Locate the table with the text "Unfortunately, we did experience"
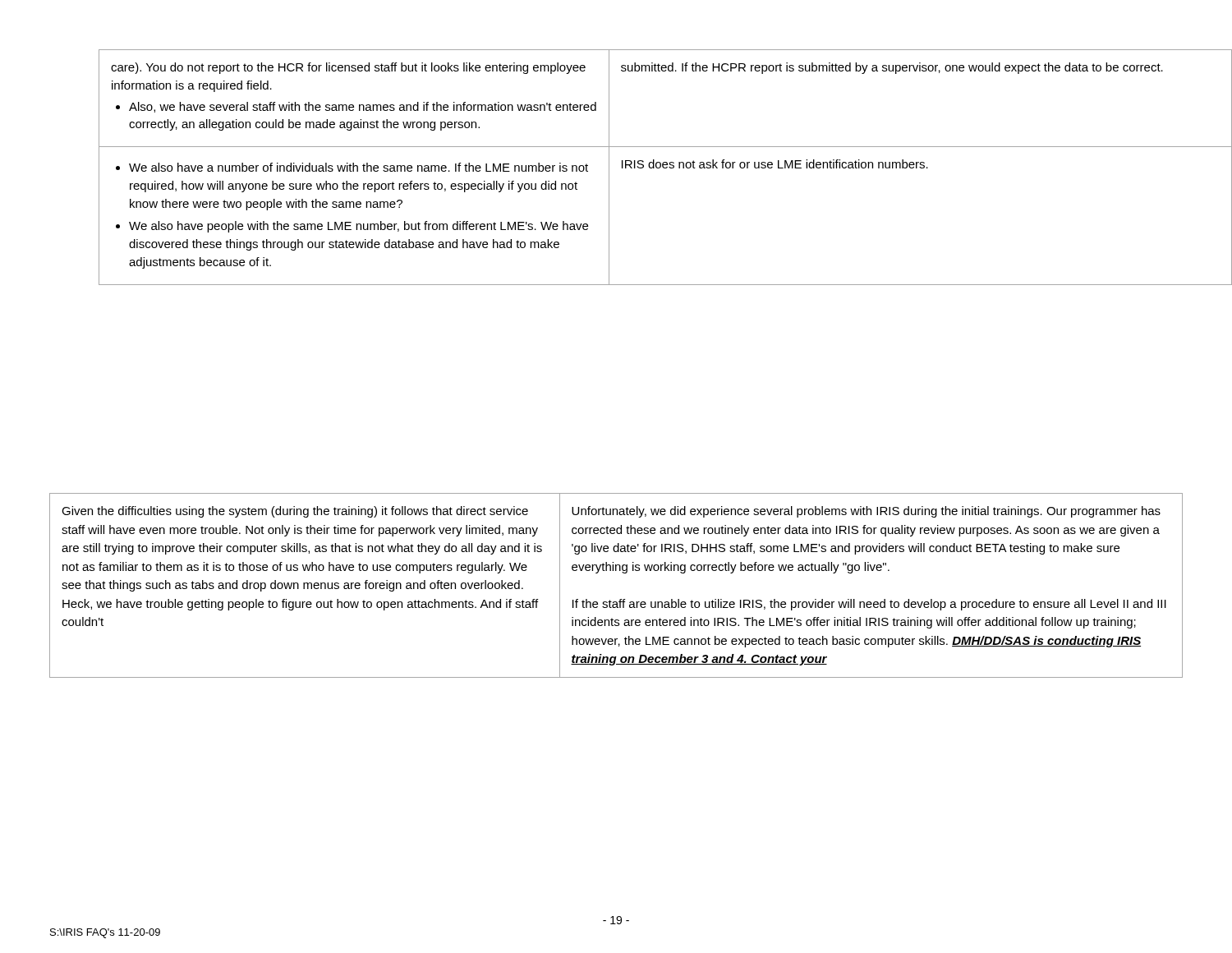This screenshot has height=953, width=1232. (x=616, y=585)
